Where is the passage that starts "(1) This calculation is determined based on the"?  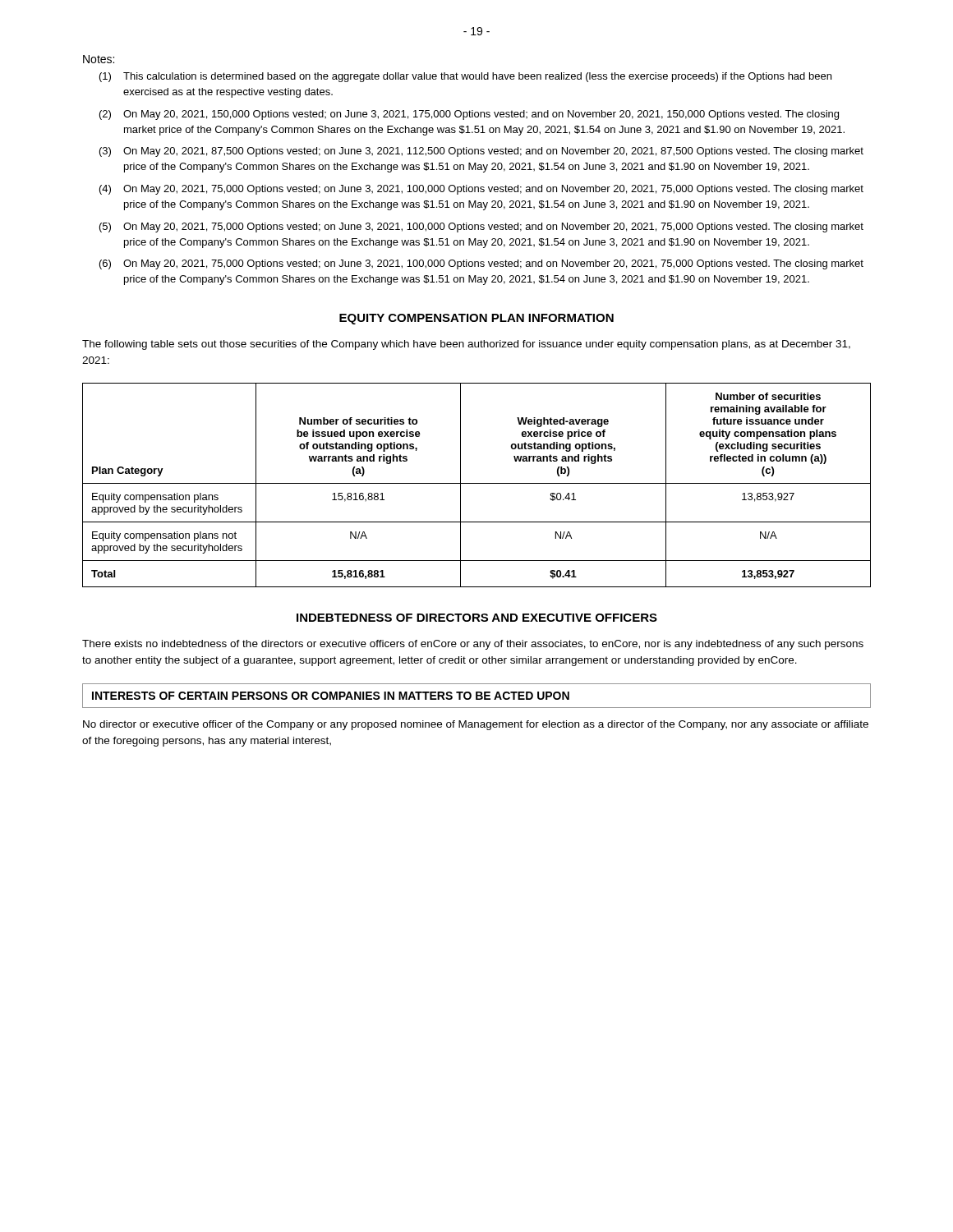coord(476,84)
